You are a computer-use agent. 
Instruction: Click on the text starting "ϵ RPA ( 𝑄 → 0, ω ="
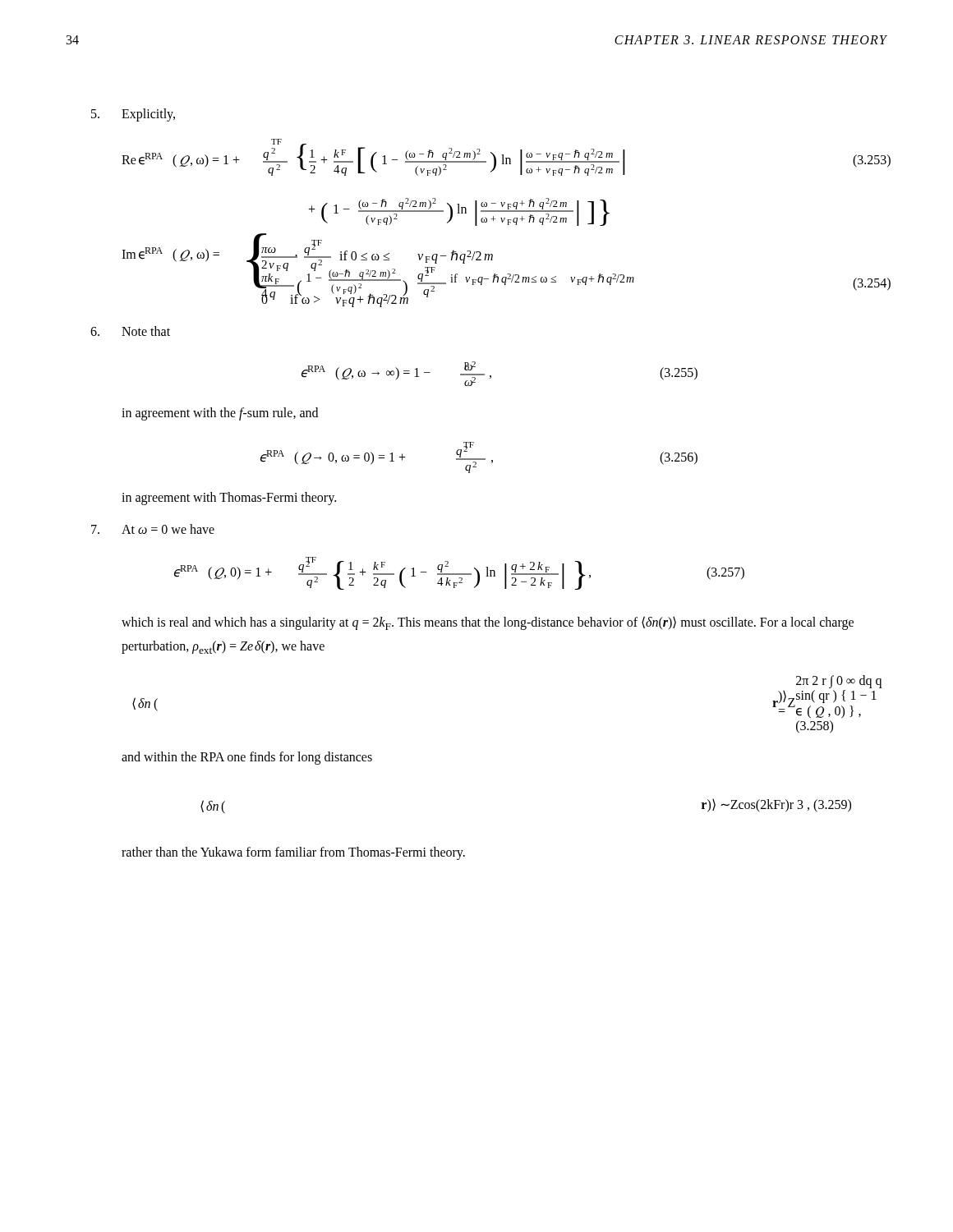click(x=489, y=455)
